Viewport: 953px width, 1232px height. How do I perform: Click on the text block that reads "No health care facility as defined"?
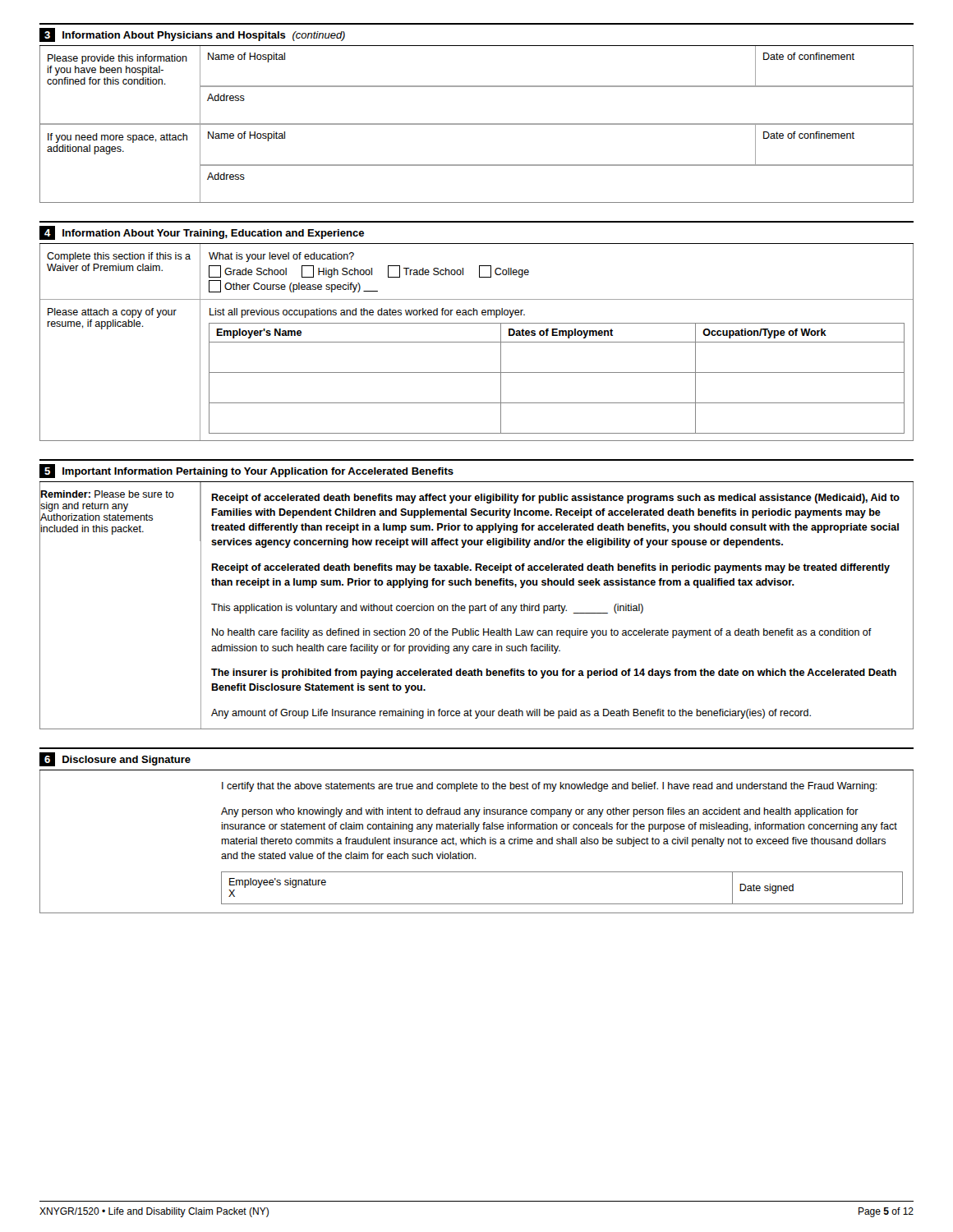point(541,640)
